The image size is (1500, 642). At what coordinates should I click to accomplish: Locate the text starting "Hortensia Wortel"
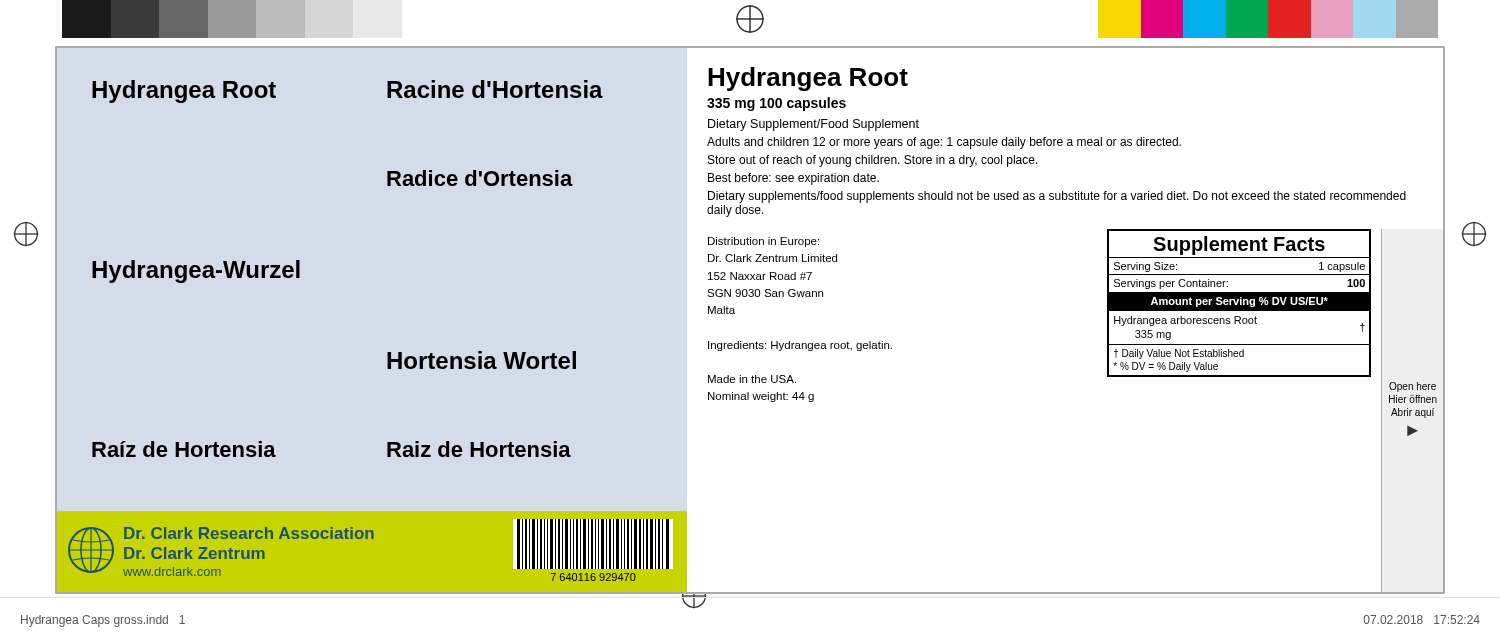(482, 361)
